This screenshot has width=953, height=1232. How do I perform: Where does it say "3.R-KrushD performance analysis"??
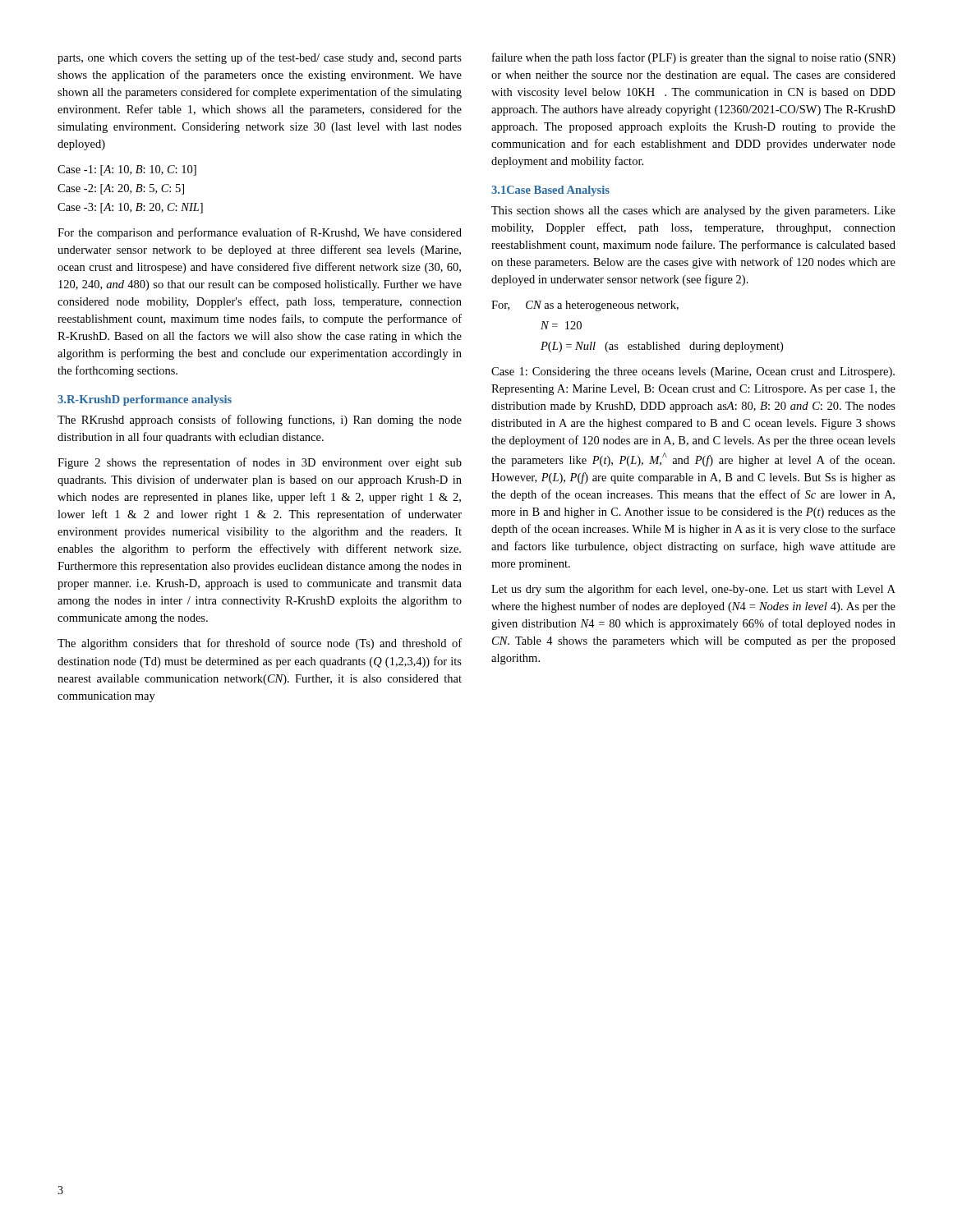click(145, 399)
